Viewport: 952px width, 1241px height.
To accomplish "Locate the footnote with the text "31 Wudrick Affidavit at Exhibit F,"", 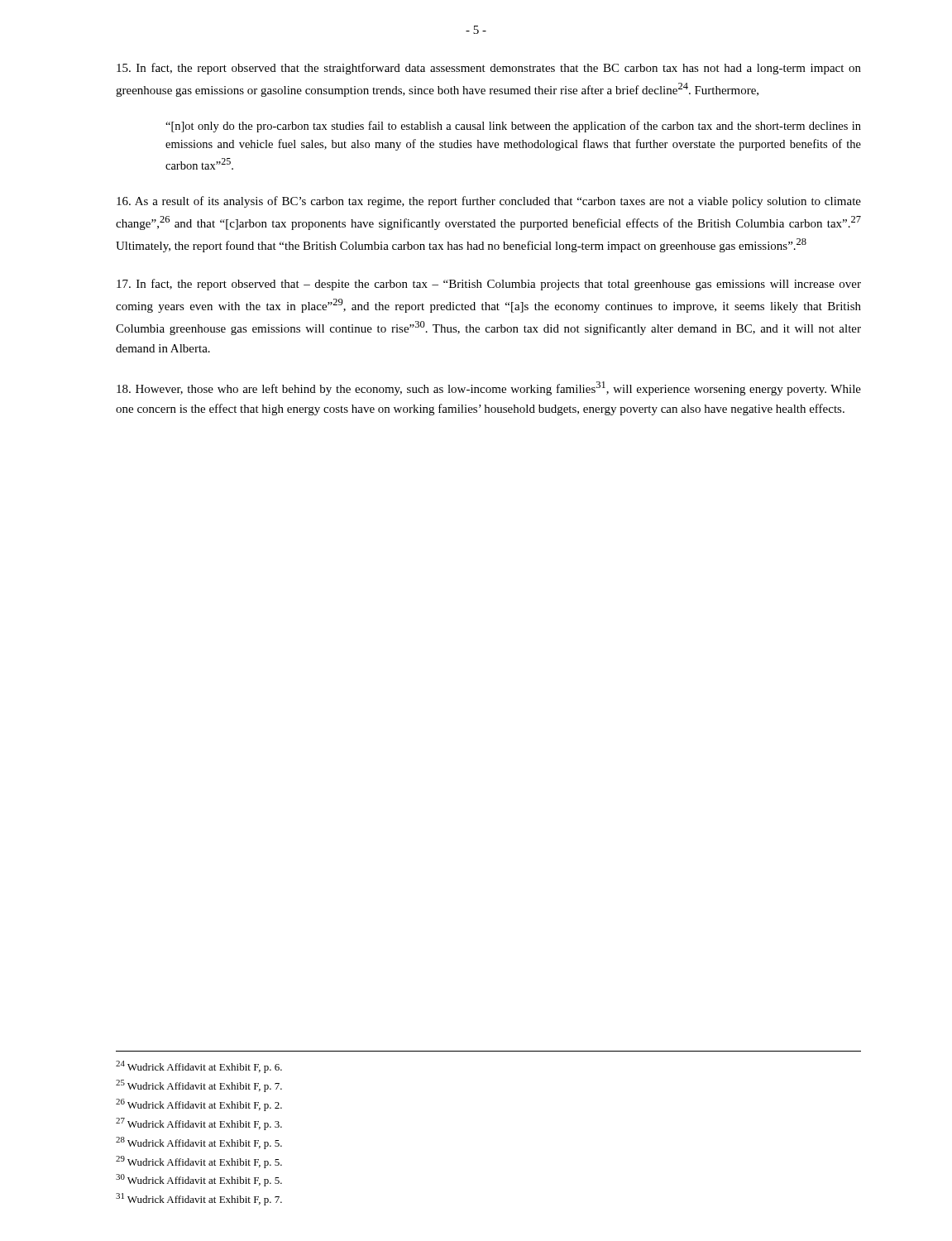I will (x=199, y=1198).
